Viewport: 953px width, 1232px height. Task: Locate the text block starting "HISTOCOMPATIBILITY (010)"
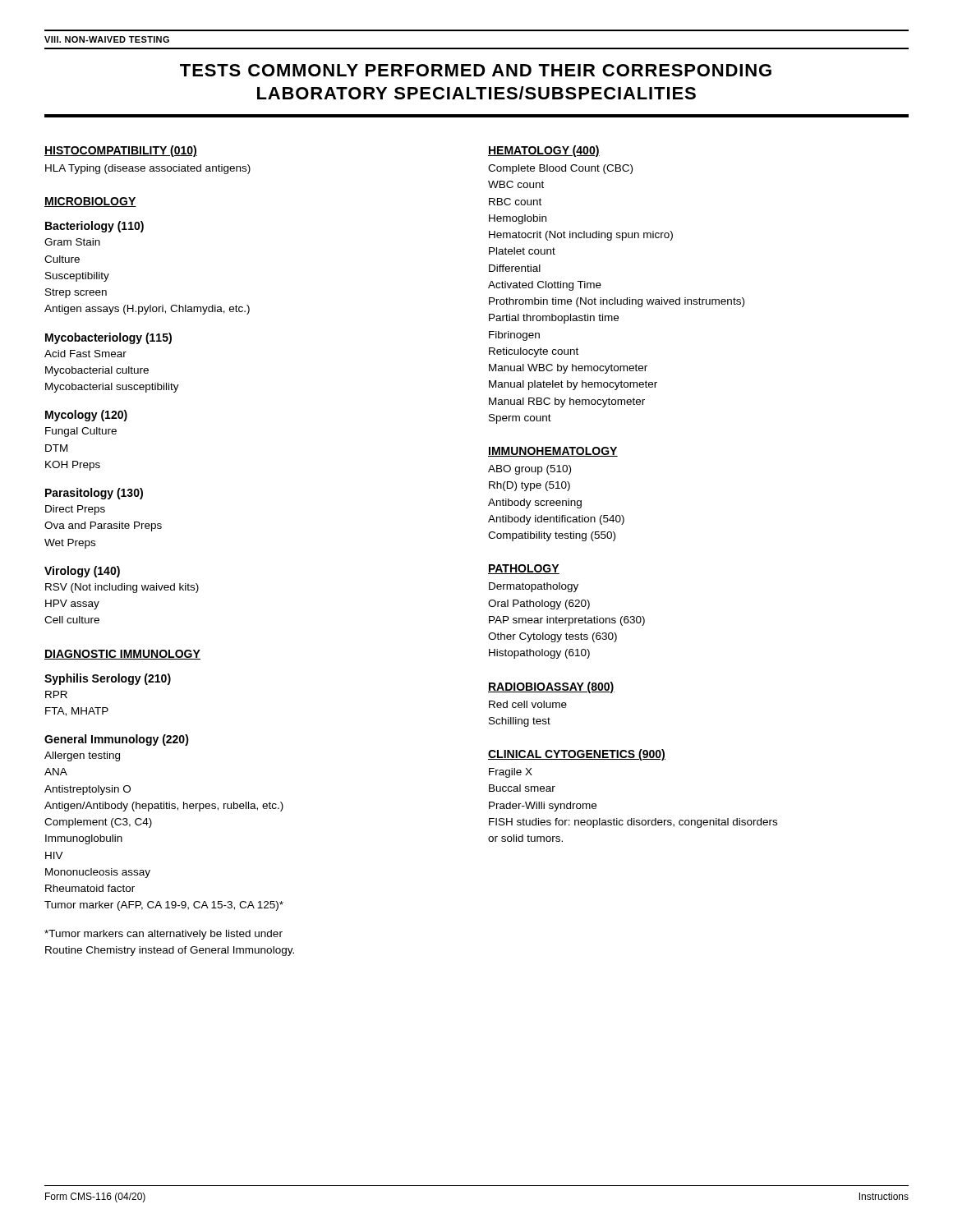pyautogui.click(x=121, y=150)
